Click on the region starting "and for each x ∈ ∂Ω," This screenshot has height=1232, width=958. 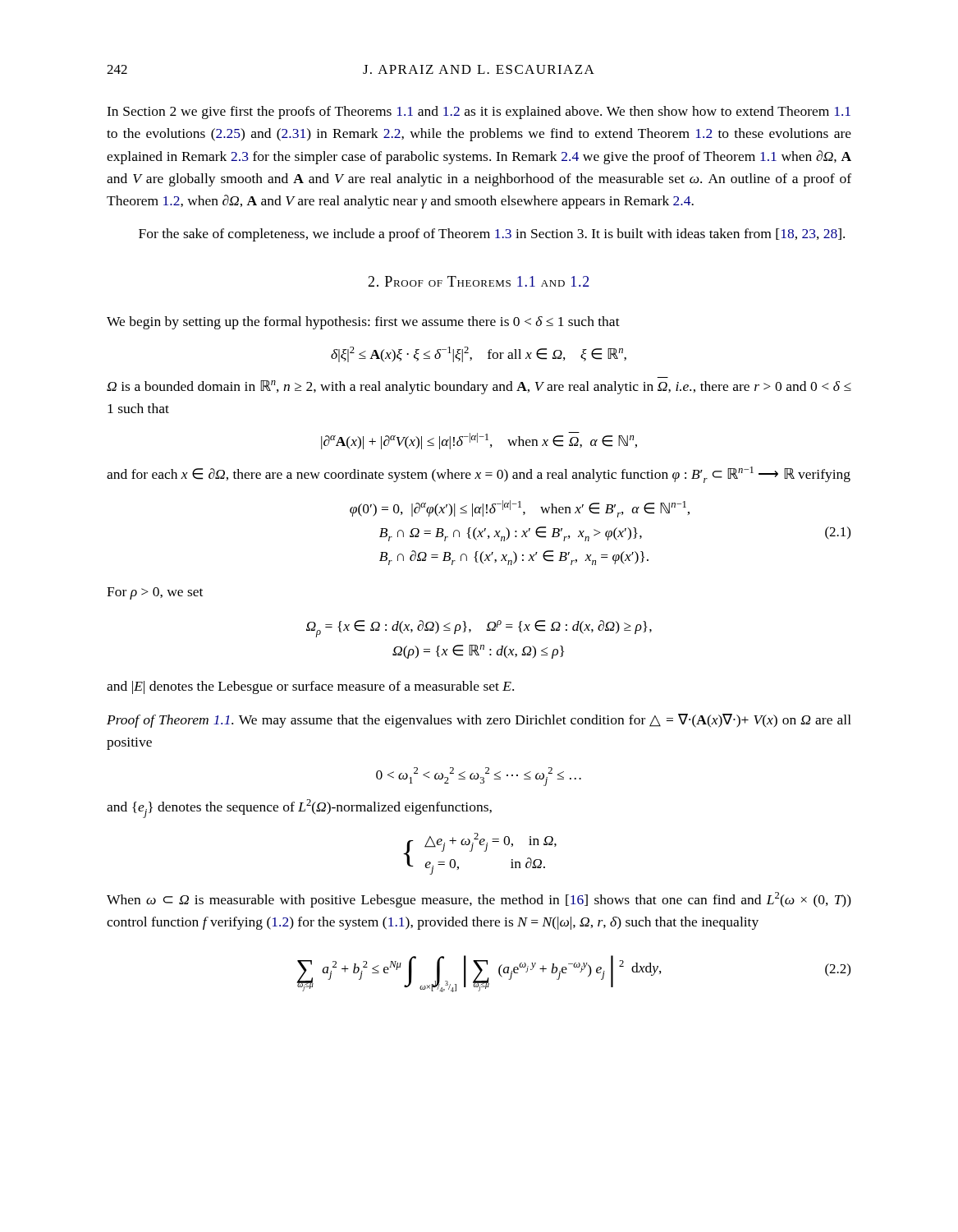pos(479,474)
